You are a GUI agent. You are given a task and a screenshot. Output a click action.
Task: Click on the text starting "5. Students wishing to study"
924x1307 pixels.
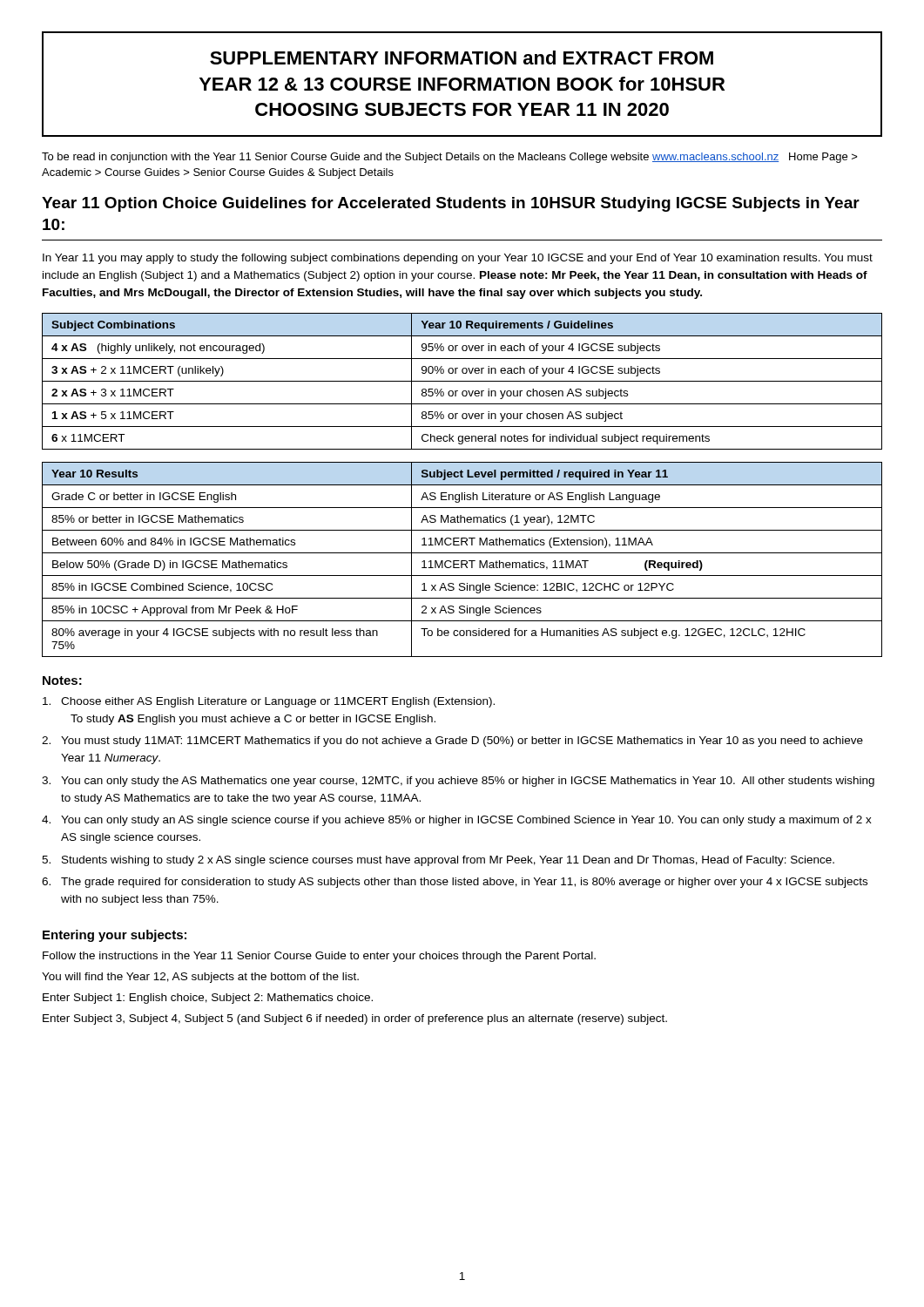point(438,860)
